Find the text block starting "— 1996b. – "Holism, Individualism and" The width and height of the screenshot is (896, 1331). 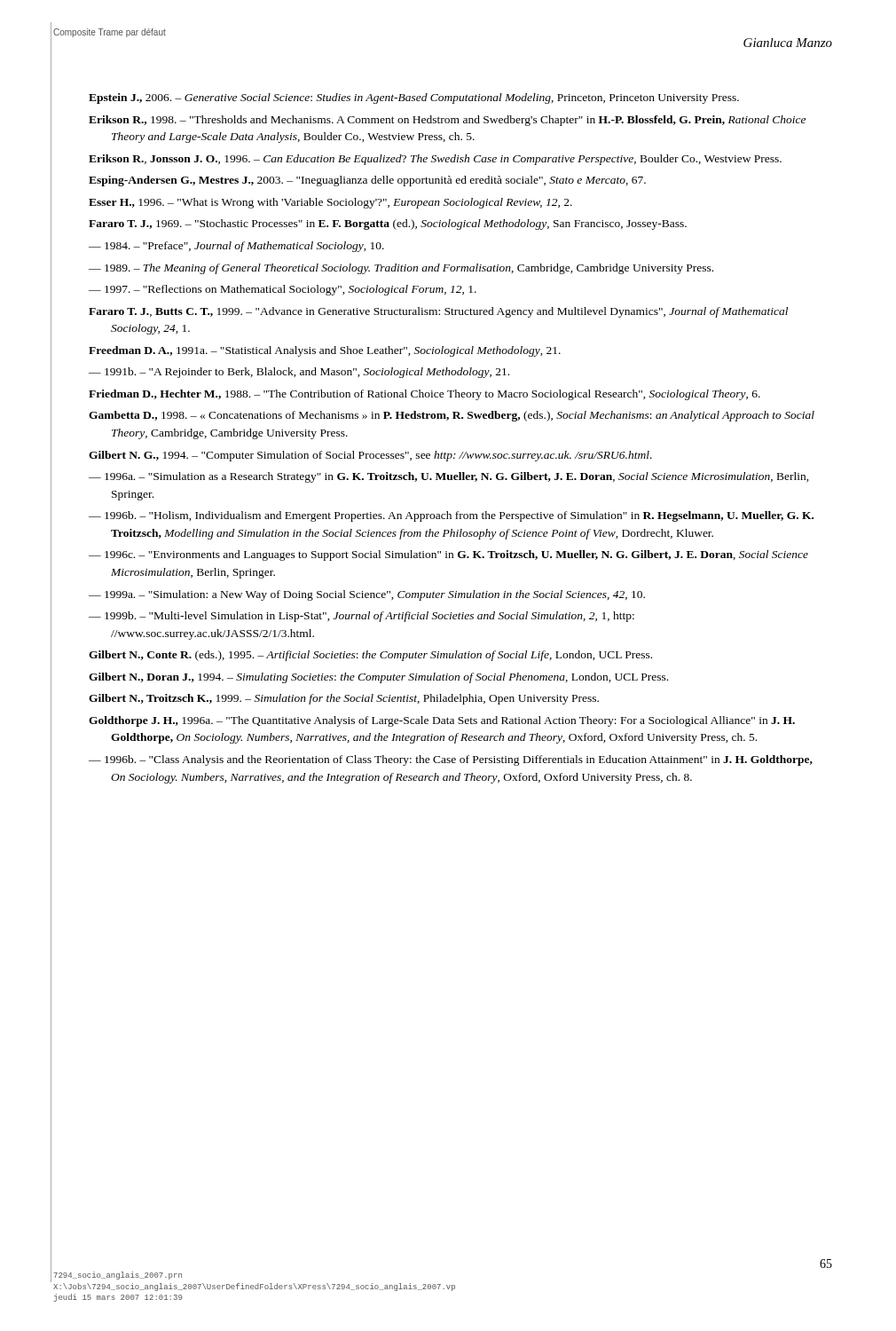(451, 524)
